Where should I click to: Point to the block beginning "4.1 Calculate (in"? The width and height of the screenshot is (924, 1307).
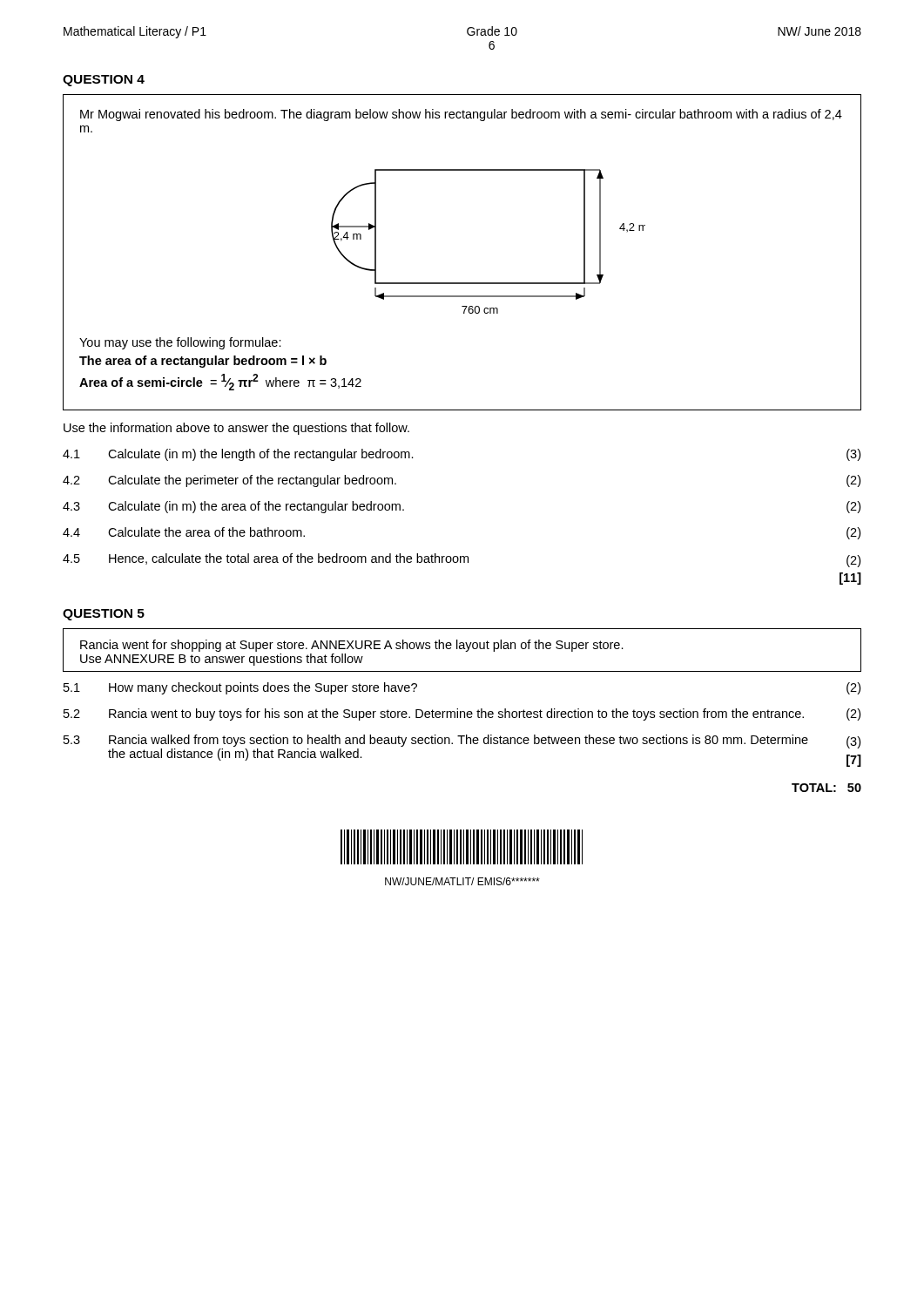(264, 454)
